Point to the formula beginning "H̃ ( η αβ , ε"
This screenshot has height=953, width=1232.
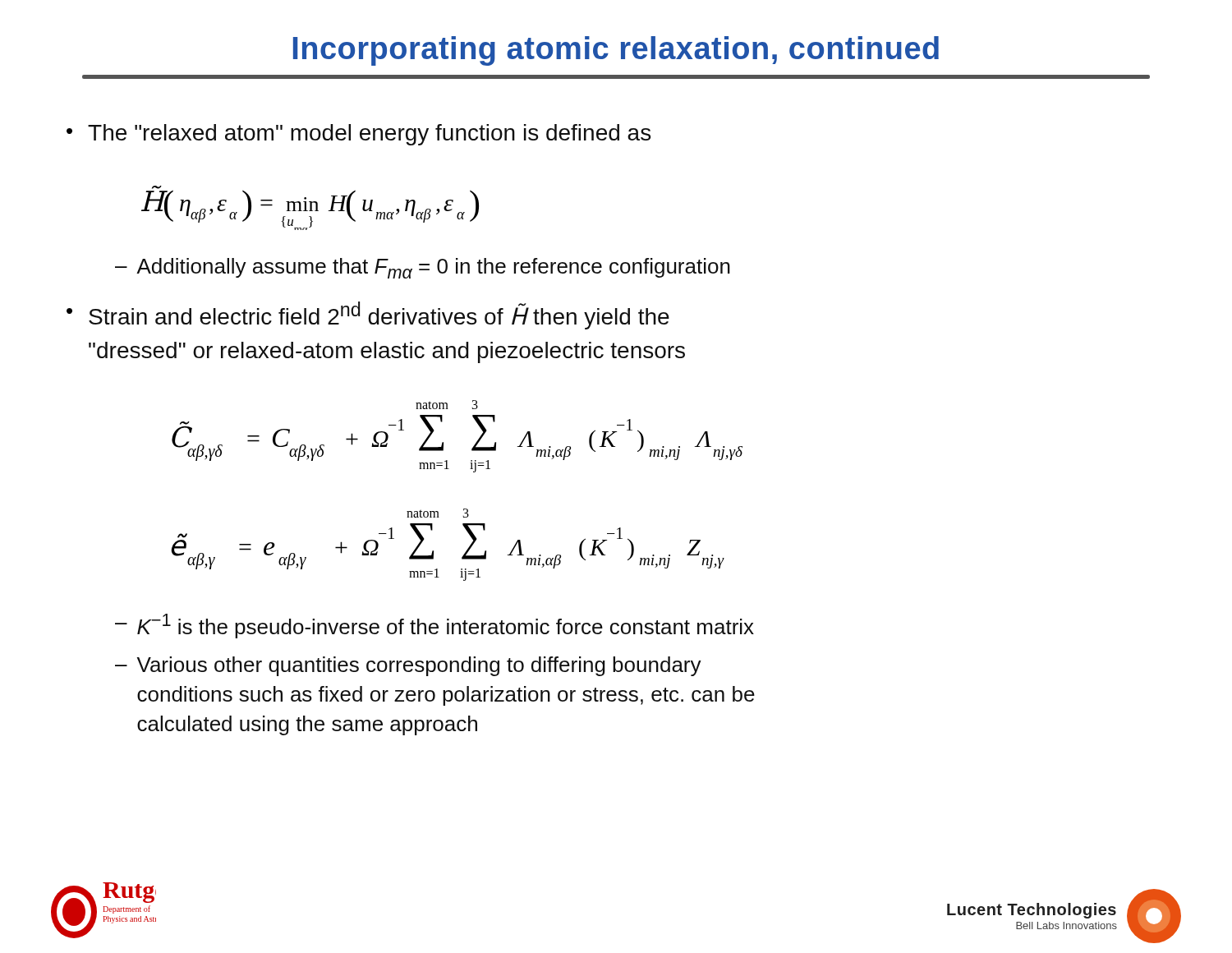pos(345,201)
